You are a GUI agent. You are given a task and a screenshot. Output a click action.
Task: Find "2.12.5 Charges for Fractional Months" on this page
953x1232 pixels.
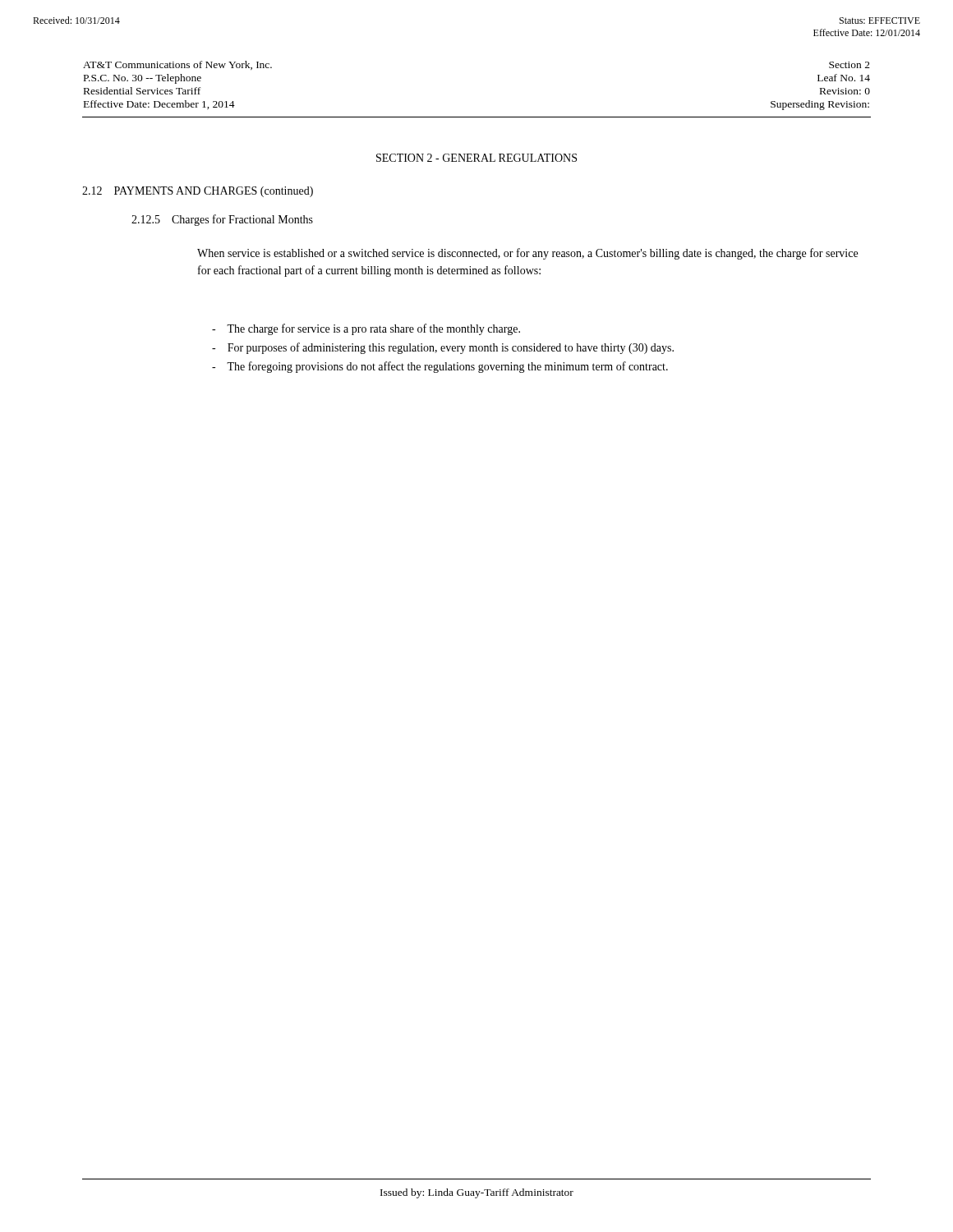(x=222, y=220)
